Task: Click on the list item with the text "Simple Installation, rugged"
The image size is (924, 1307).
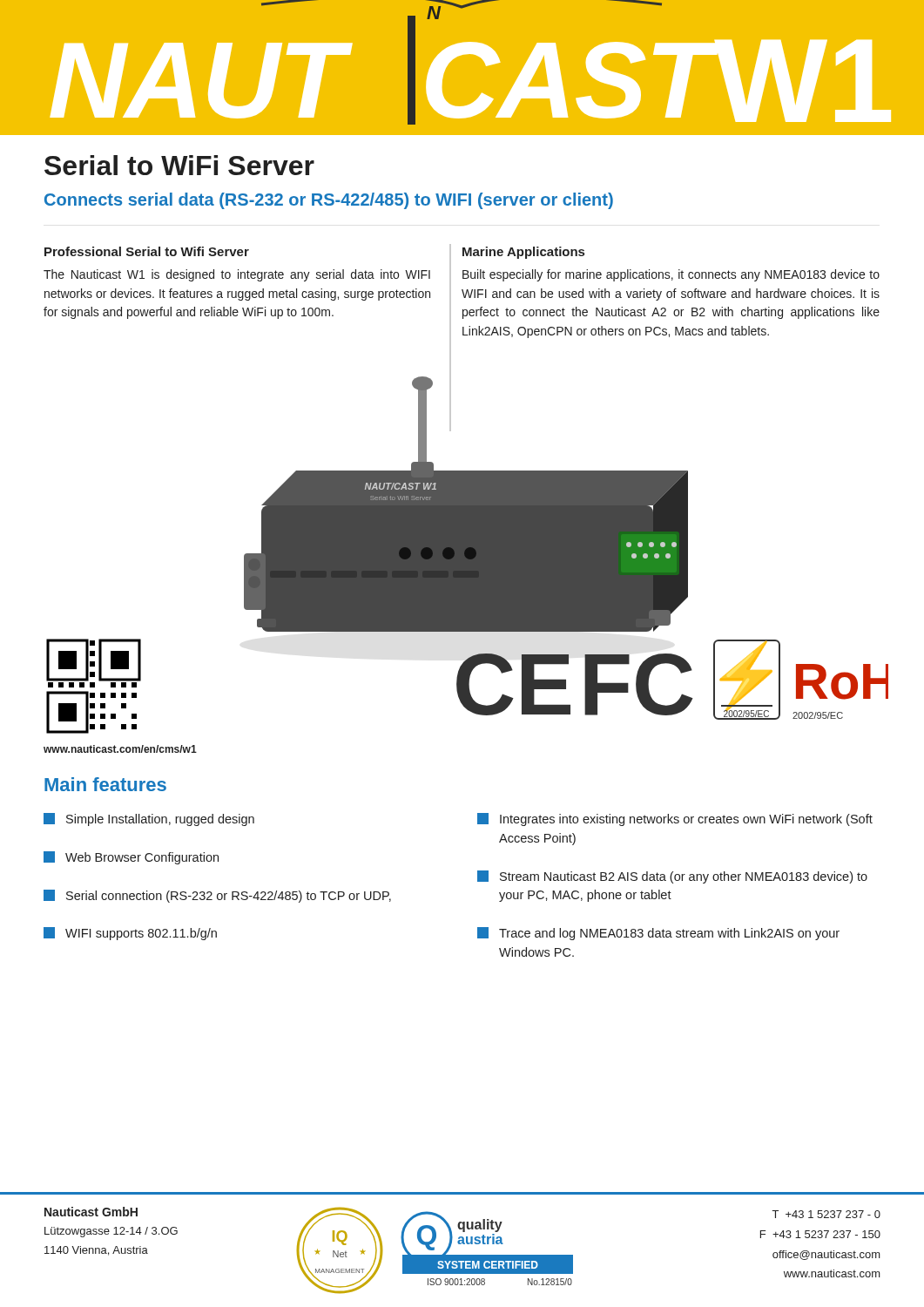Action: pyautogui.click(x=149, y=819)
